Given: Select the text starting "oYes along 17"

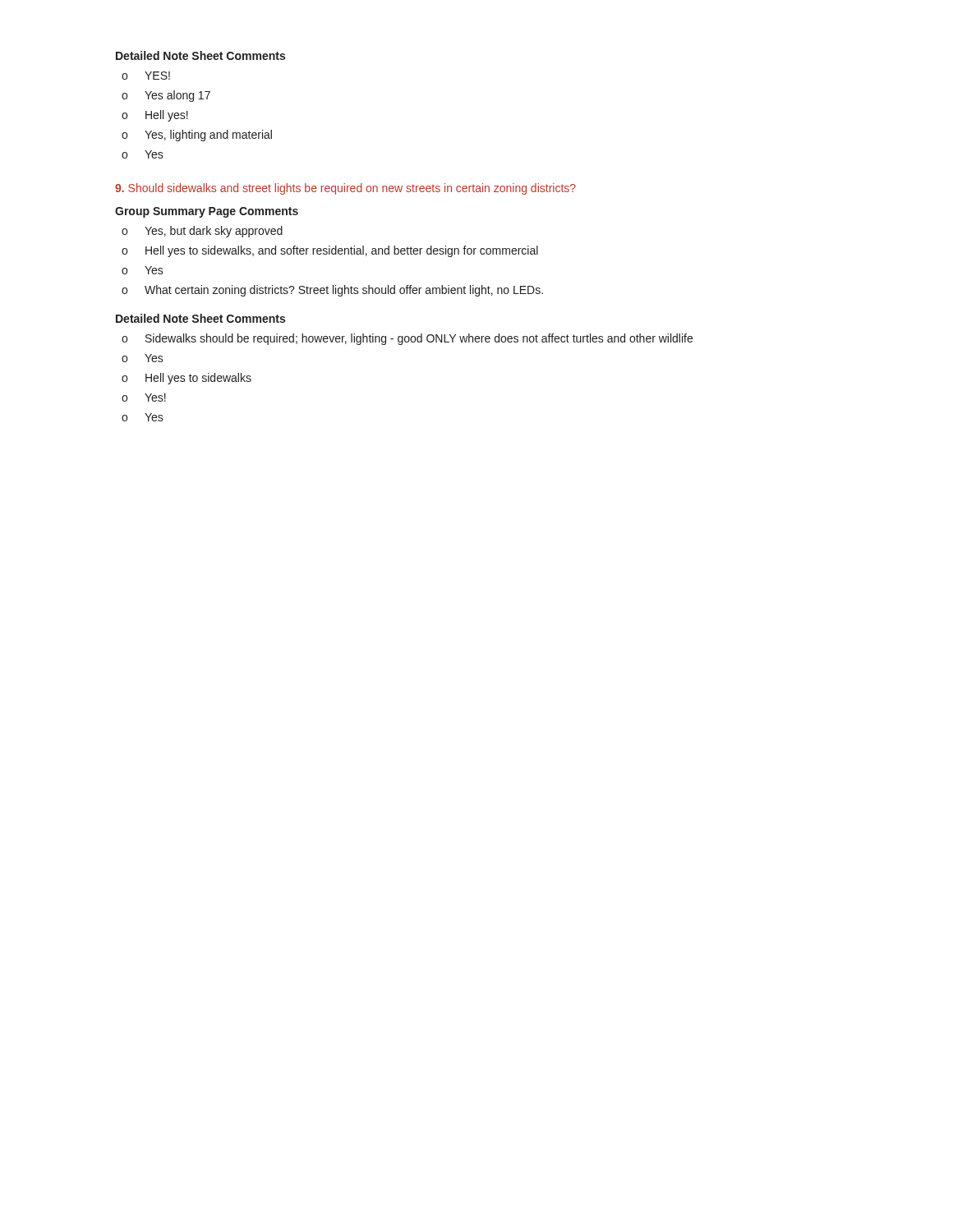Looking at the screenshot, I should coord(166,96).
